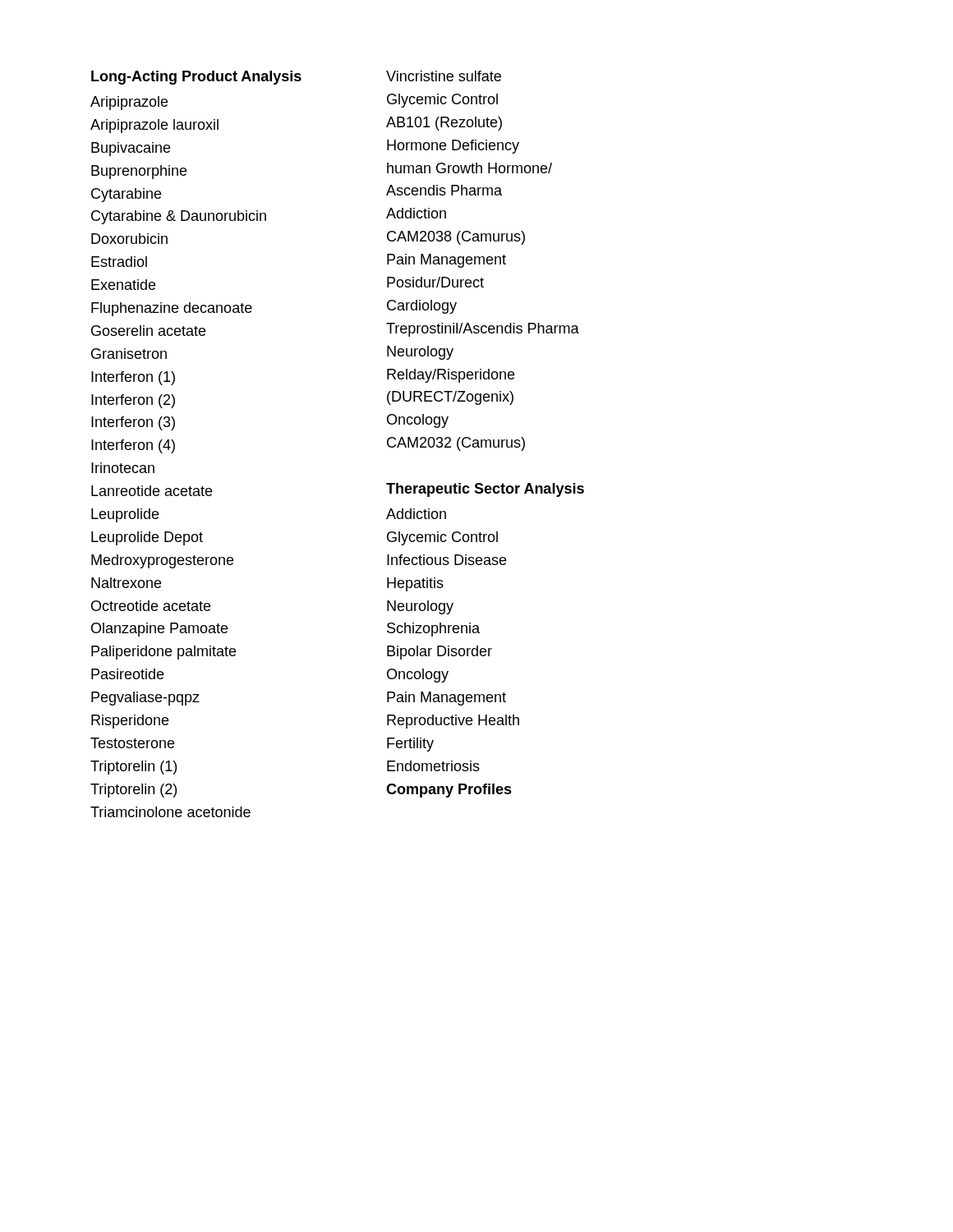
Task: Point to "Company Profiles"
Action: [449, 789]
